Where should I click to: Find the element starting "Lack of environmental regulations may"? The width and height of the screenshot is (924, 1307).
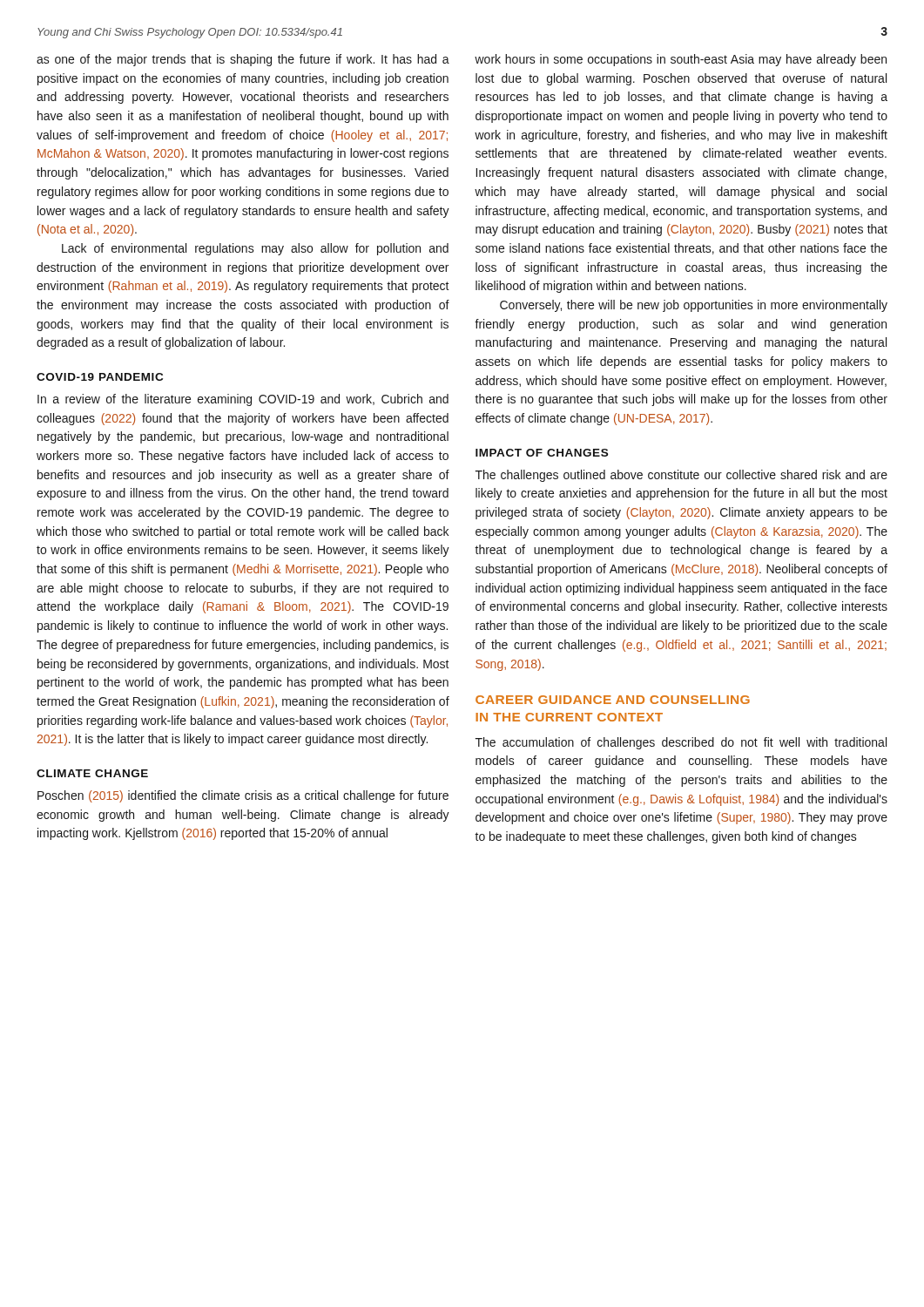[243, 296]
